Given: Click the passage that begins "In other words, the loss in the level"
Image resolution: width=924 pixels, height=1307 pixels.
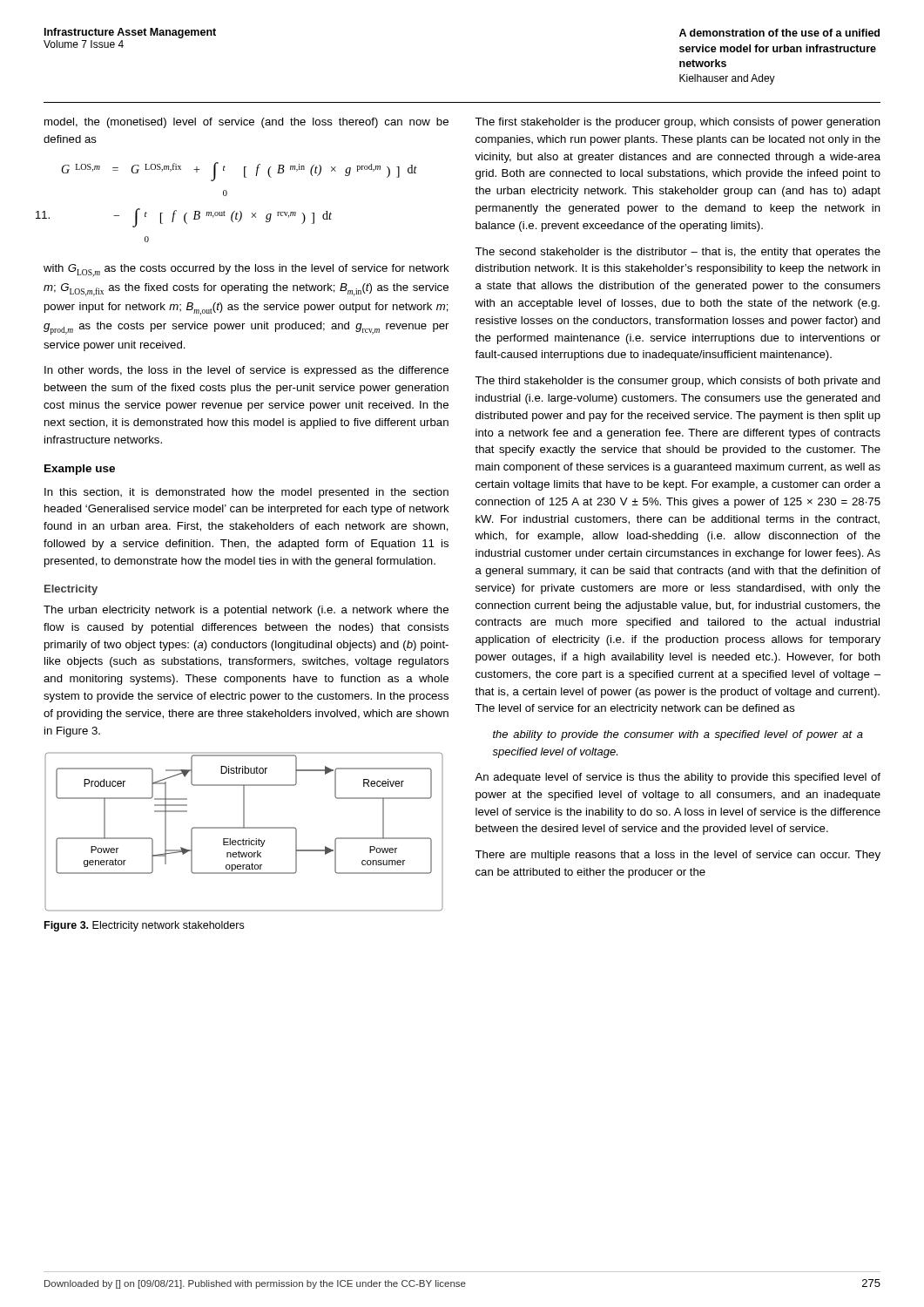Looking at the screenshot, I should pos(246,405).
